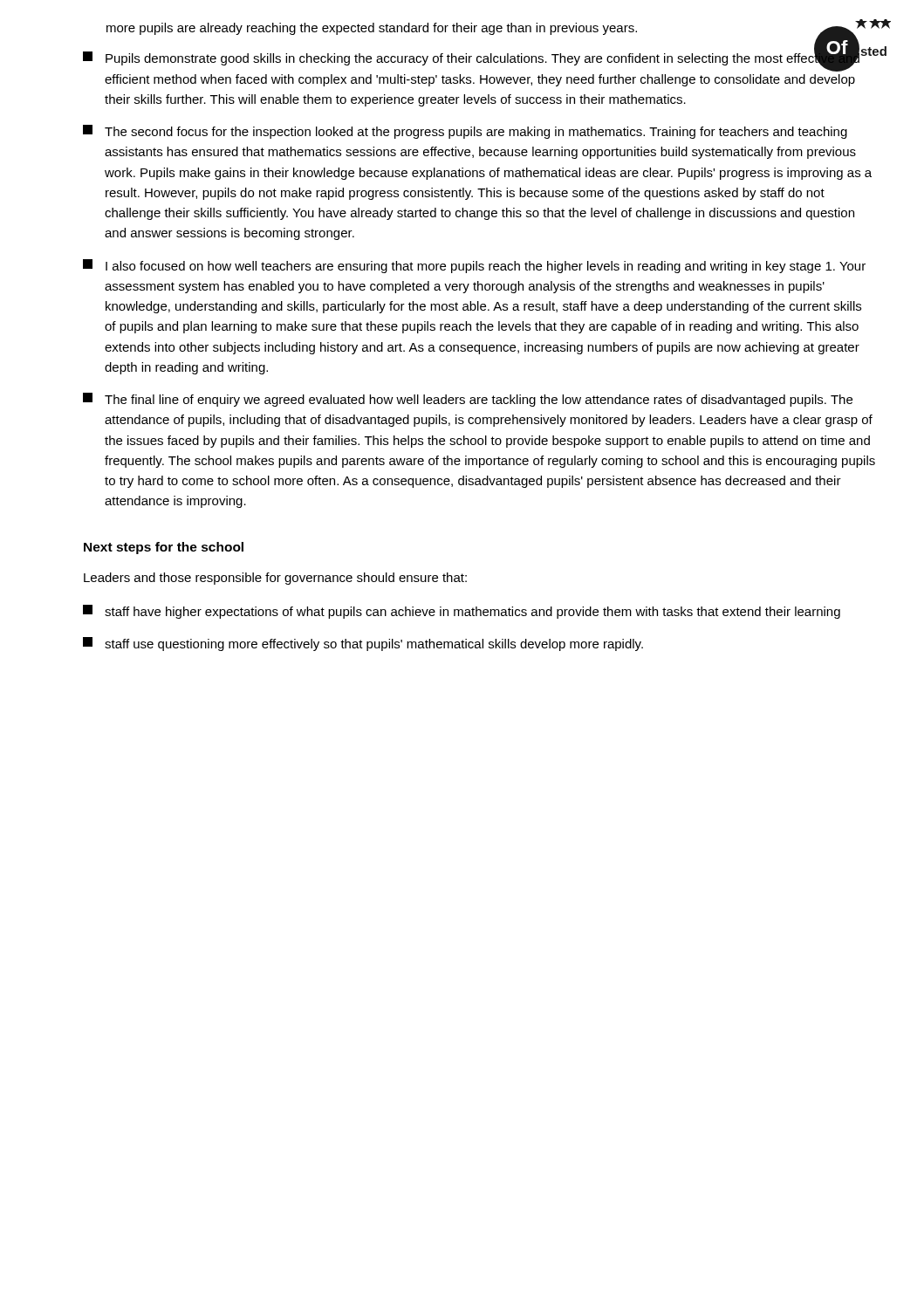The image size is (924, 1309).
Task: Find the block on this page that starts "The final line of enquiry we"
Action: click(x=479, y=450)
